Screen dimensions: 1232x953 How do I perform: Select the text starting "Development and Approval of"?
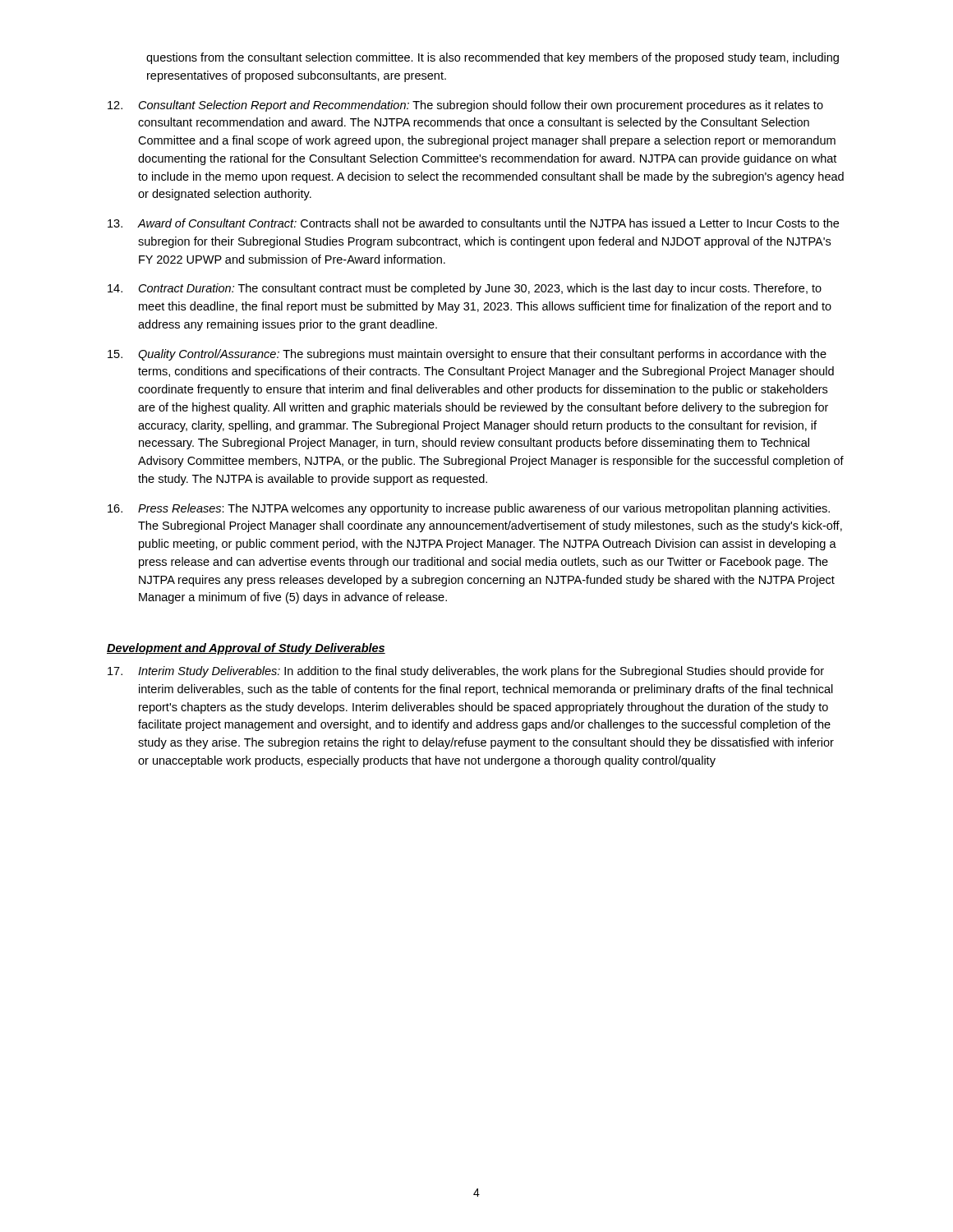(x=246, y=648)
